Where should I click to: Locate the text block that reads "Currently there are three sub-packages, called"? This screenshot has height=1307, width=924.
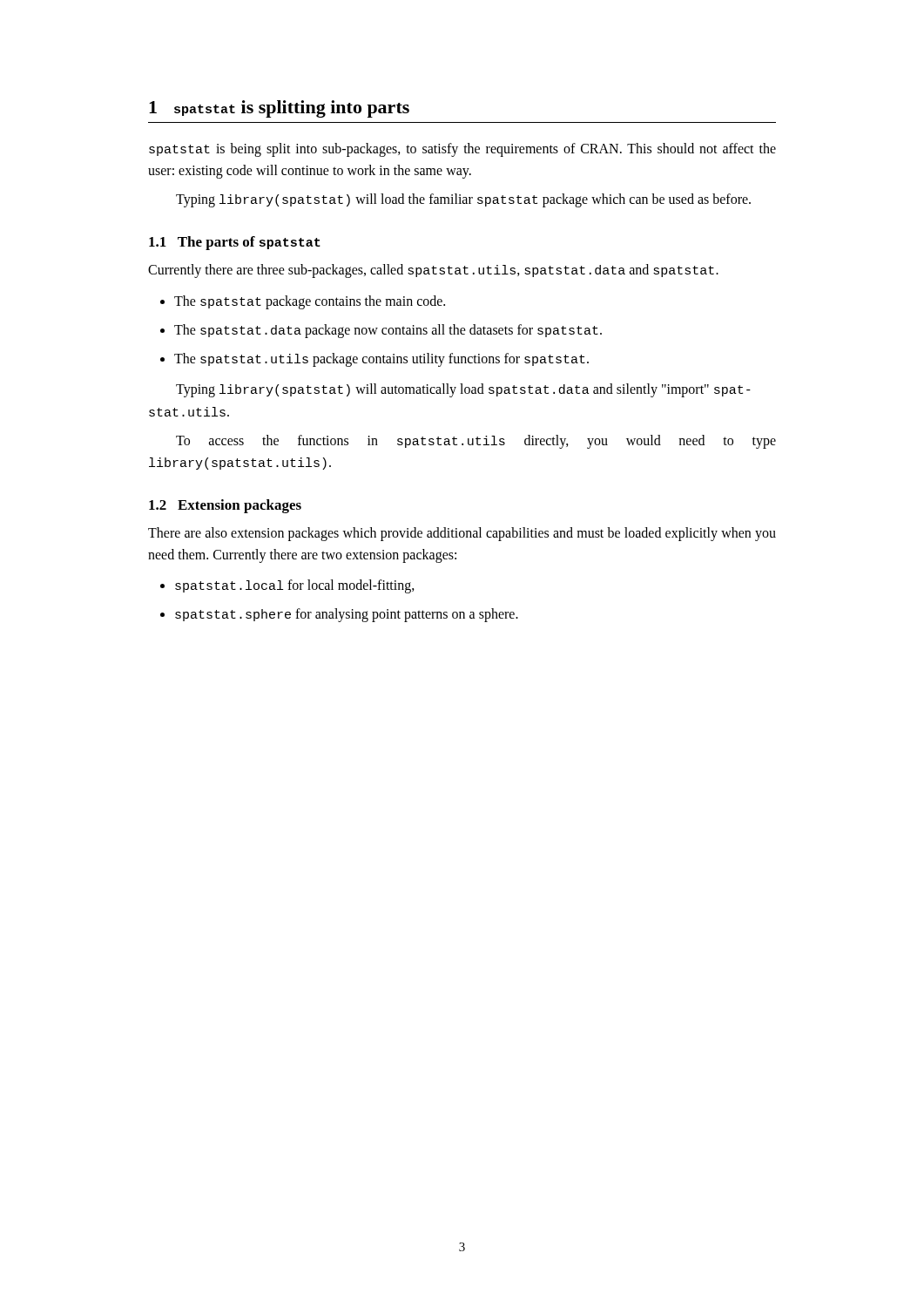point(433,271)
